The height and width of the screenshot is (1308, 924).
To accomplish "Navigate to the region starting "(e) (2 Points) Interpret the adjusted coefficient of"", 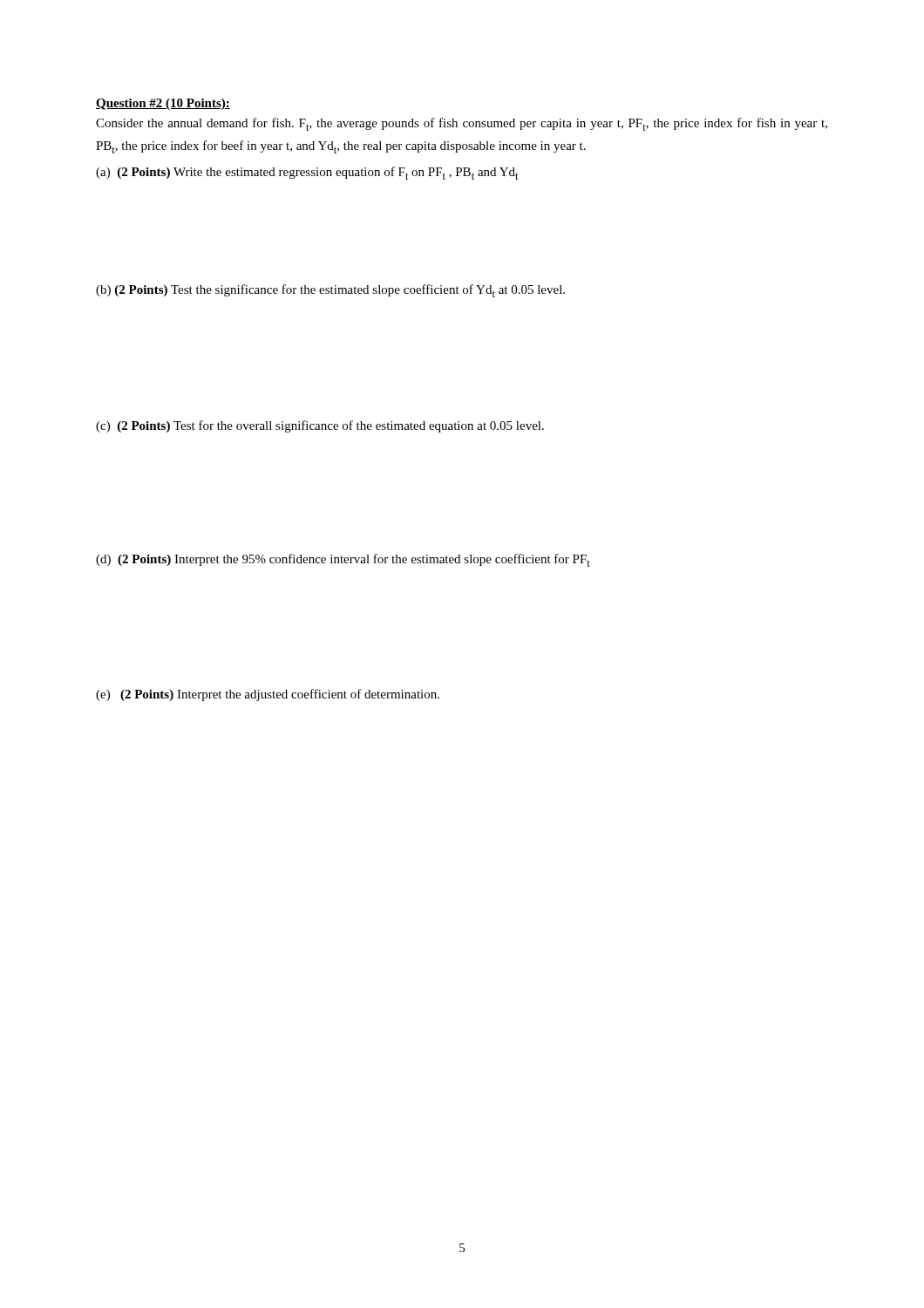I will point(268,694).
